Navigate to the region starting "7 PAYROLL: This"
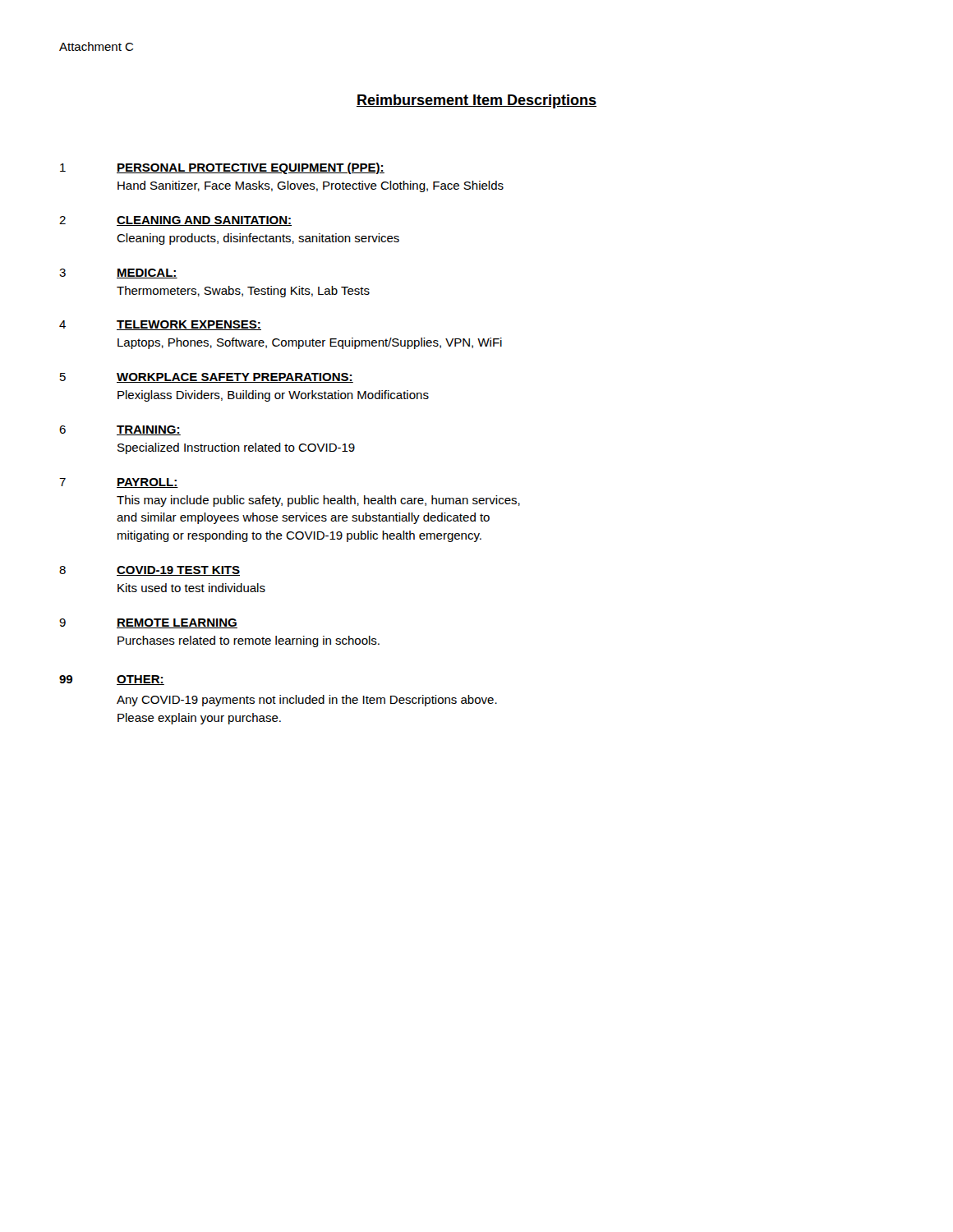Screen dimensions: 1232x953 pyautogui.click(x=462, y=509)
